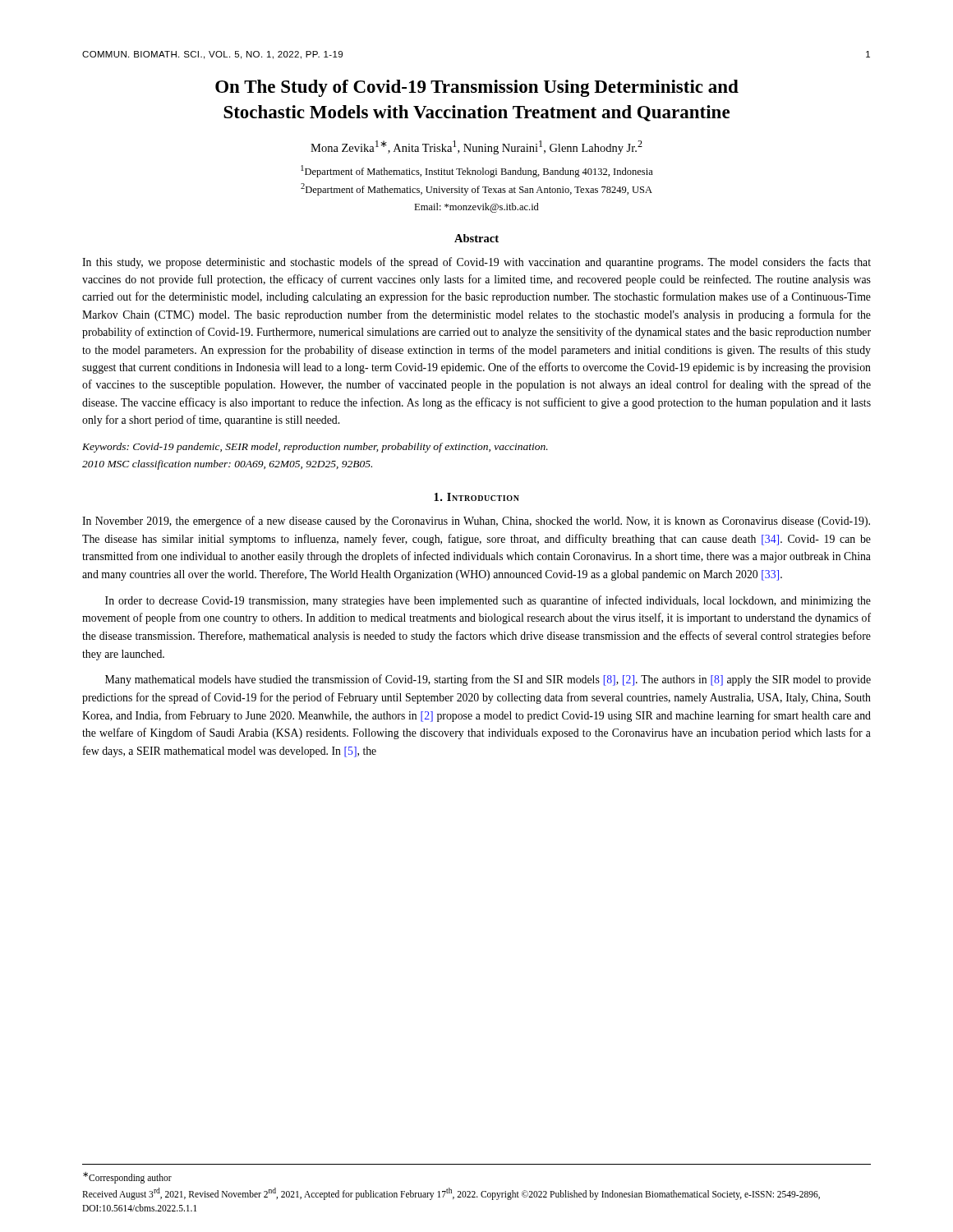This screenshot has height=1232, width=953.
Task: Click on the text block containing "Mona Zevika1∗, Anita Triska1, Nuning Nuraini1, Glenn"
Action: tap(476, 146)
